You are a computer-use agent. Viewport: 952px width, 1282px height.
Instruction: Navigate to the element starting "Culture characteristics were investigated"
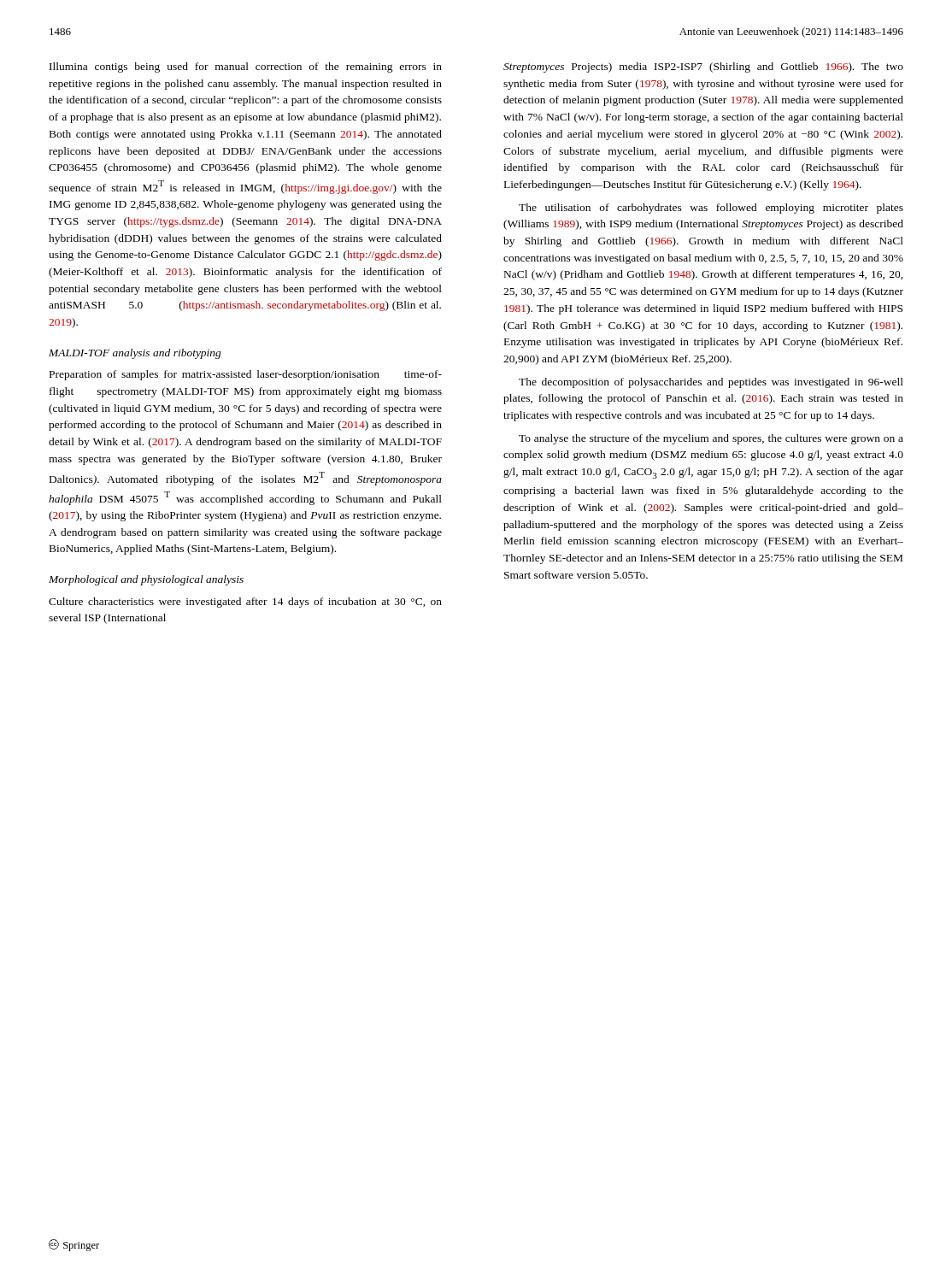[245, 610]
